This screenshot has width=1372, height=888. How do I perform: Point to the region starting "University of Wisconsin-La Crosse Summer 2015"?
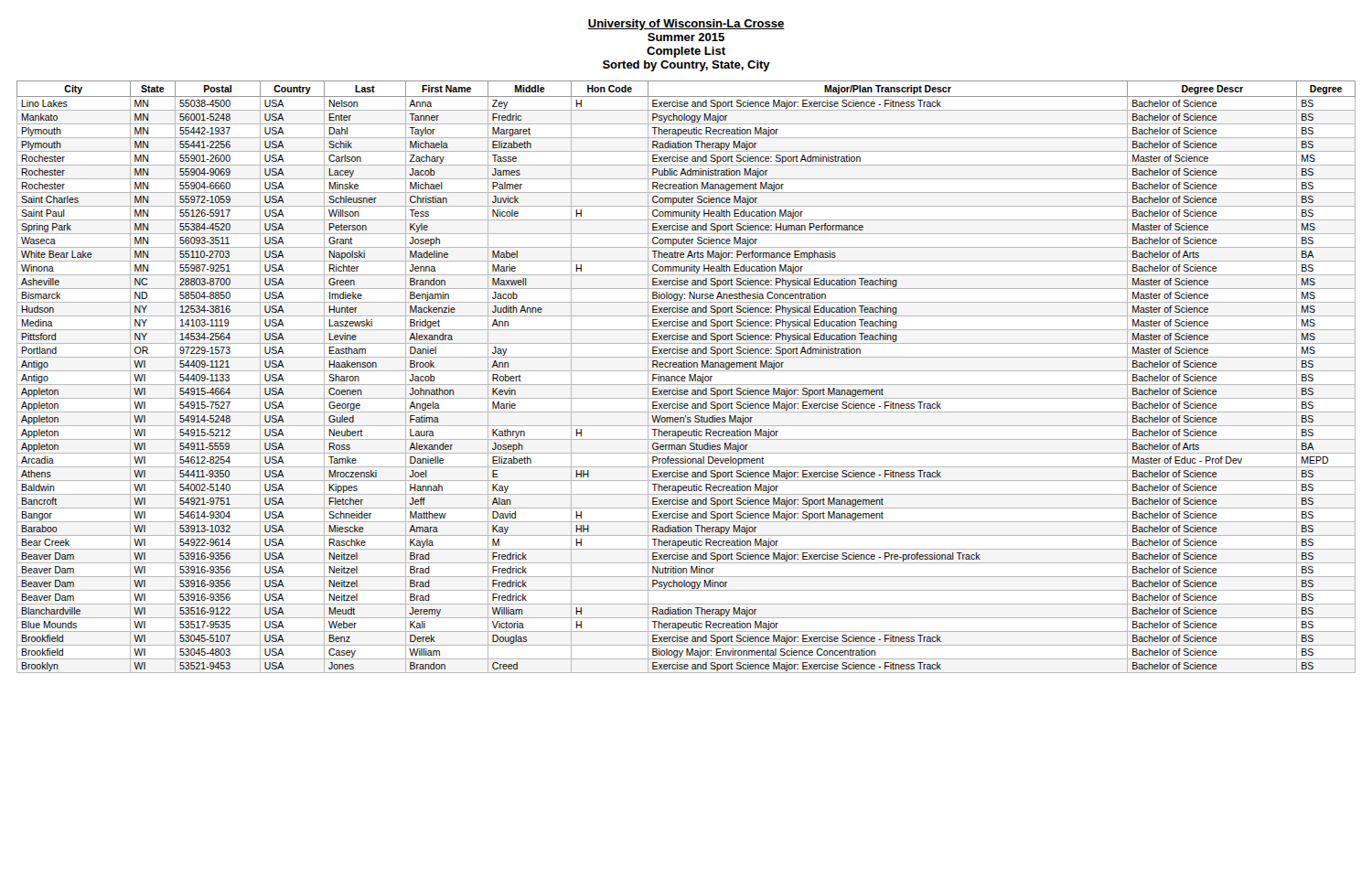[x=686, y=44]
